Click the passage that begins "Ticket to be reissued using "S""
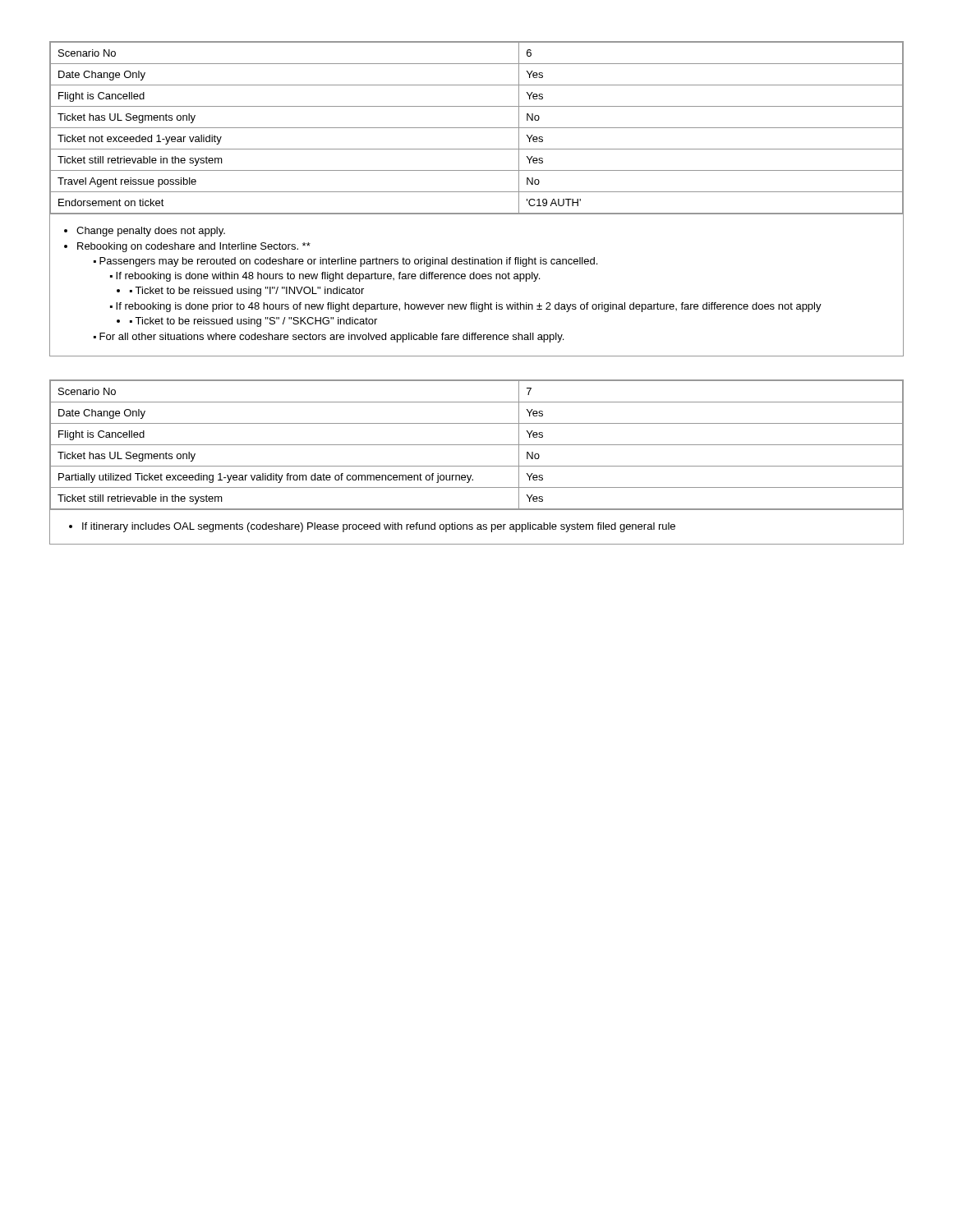Screen dimensions: 1232x953 [x=256, y=321]
